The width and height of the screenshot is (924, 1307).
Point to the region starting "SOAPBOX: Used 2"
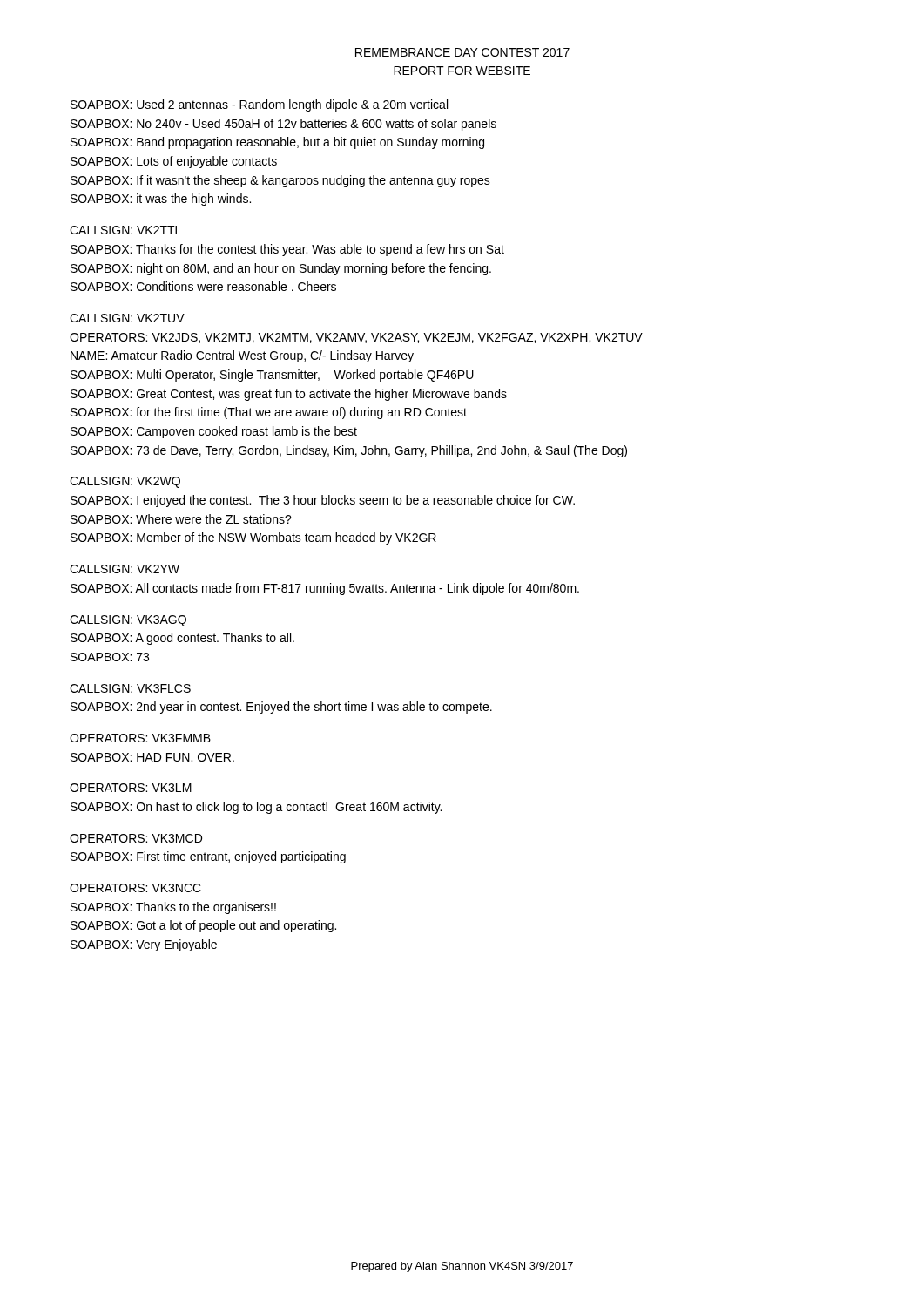283,152
